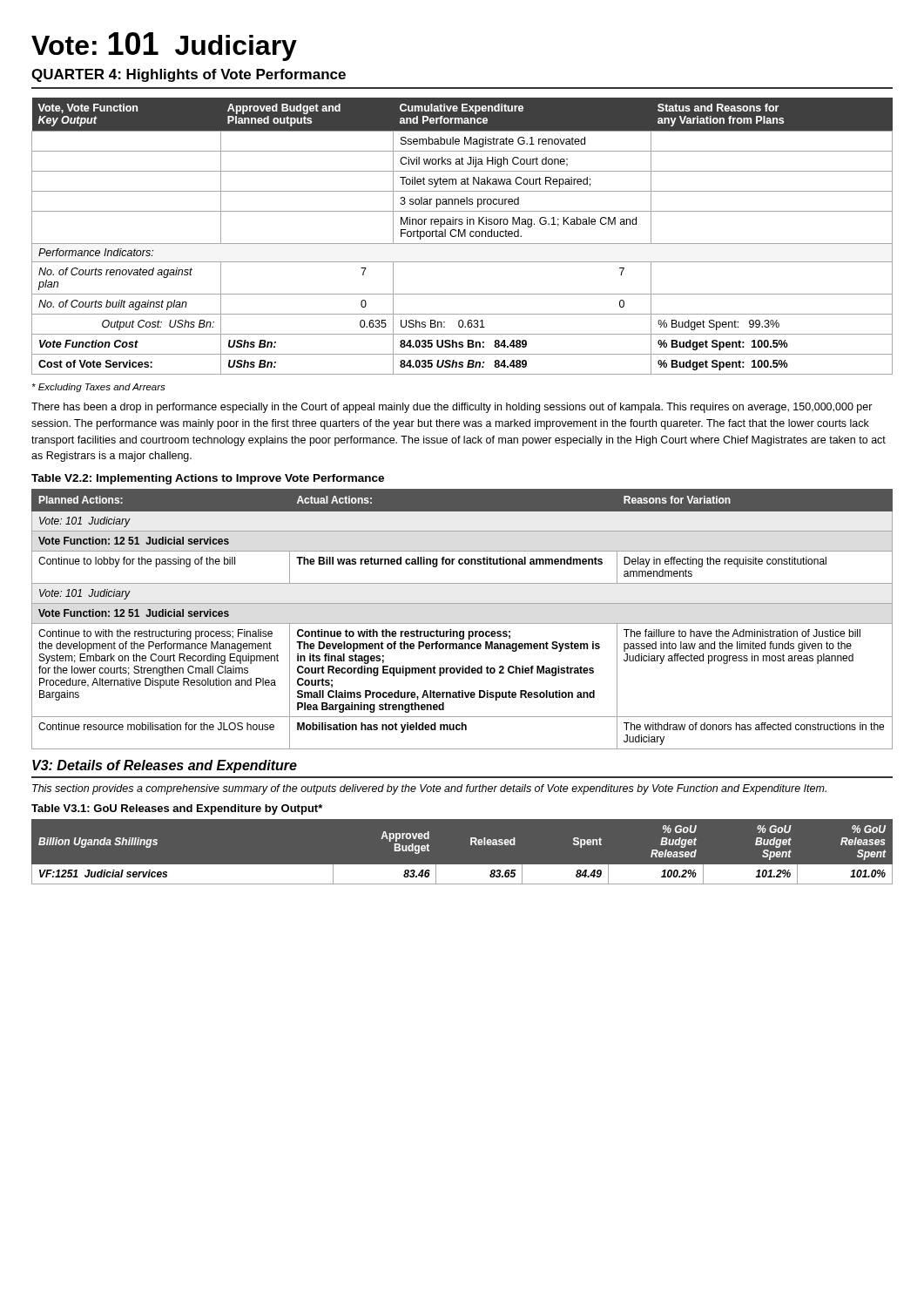Viewport: 924px width, 1307px height.
Task: Point to "Excluding Taxes and Arrears"
Action: (x=98, y=387)
